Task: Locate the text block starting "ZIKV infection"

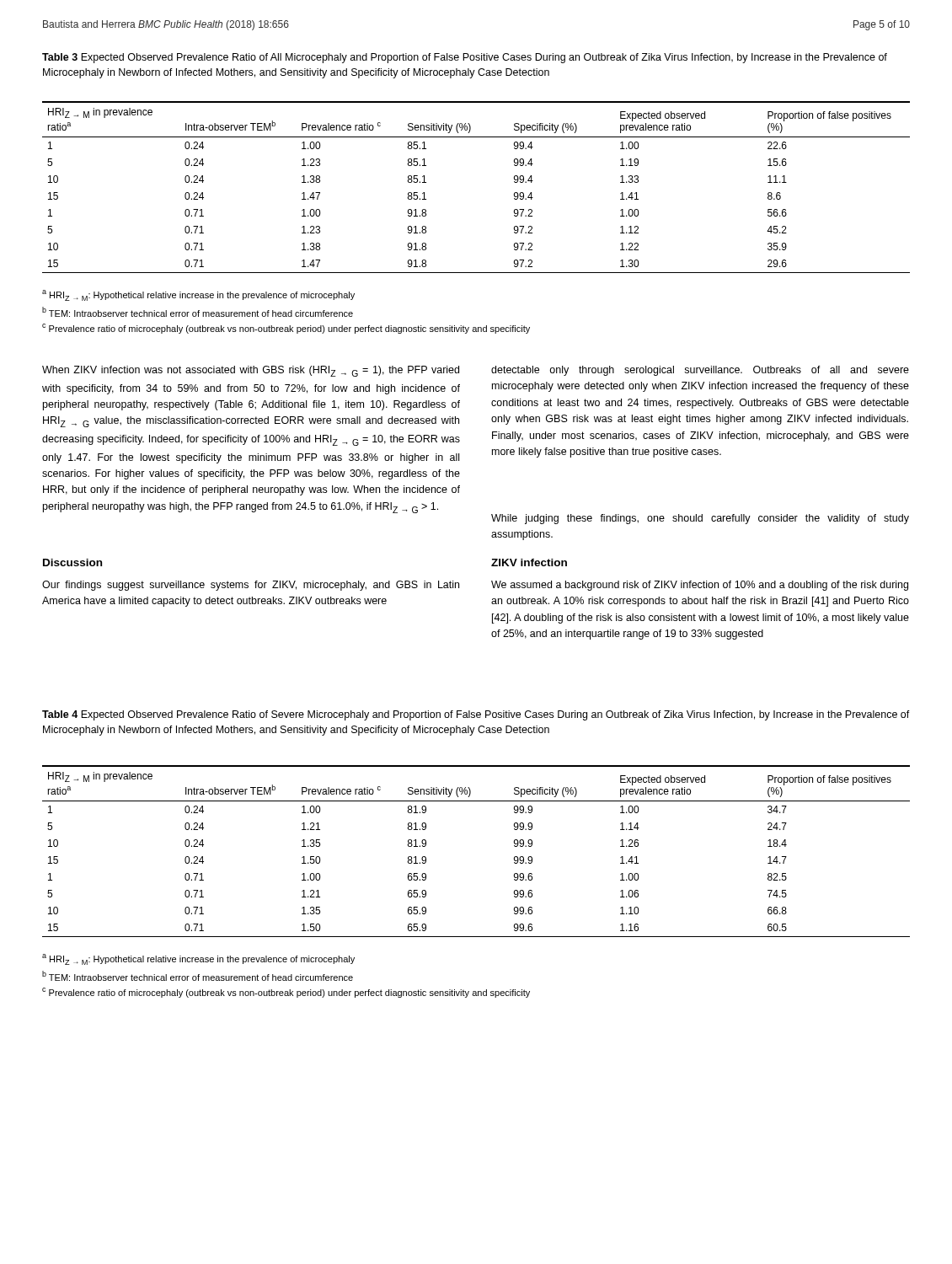Action: [529, 562]
